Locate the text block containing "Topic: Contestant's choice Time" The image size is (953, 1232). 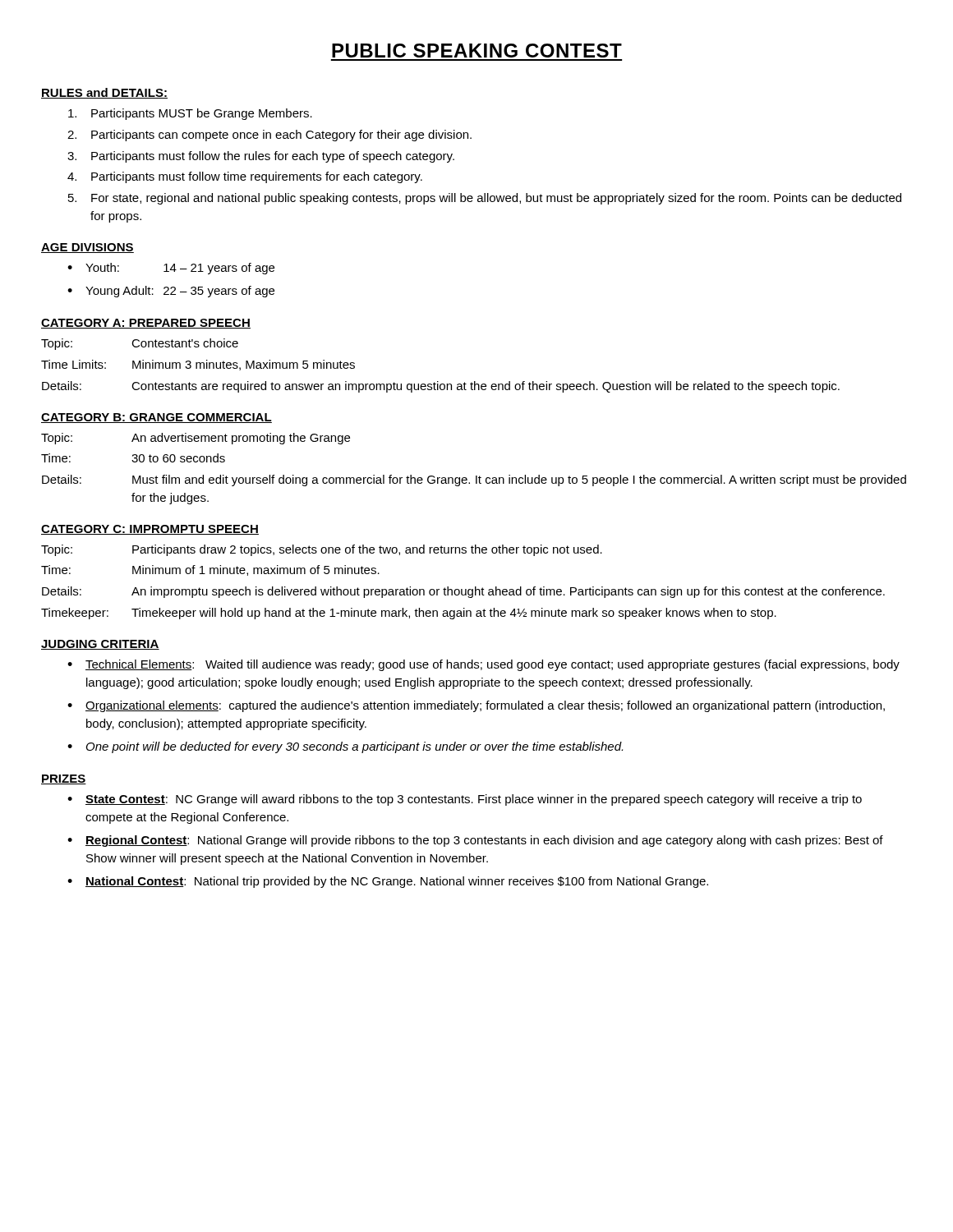tap(140, 344)
